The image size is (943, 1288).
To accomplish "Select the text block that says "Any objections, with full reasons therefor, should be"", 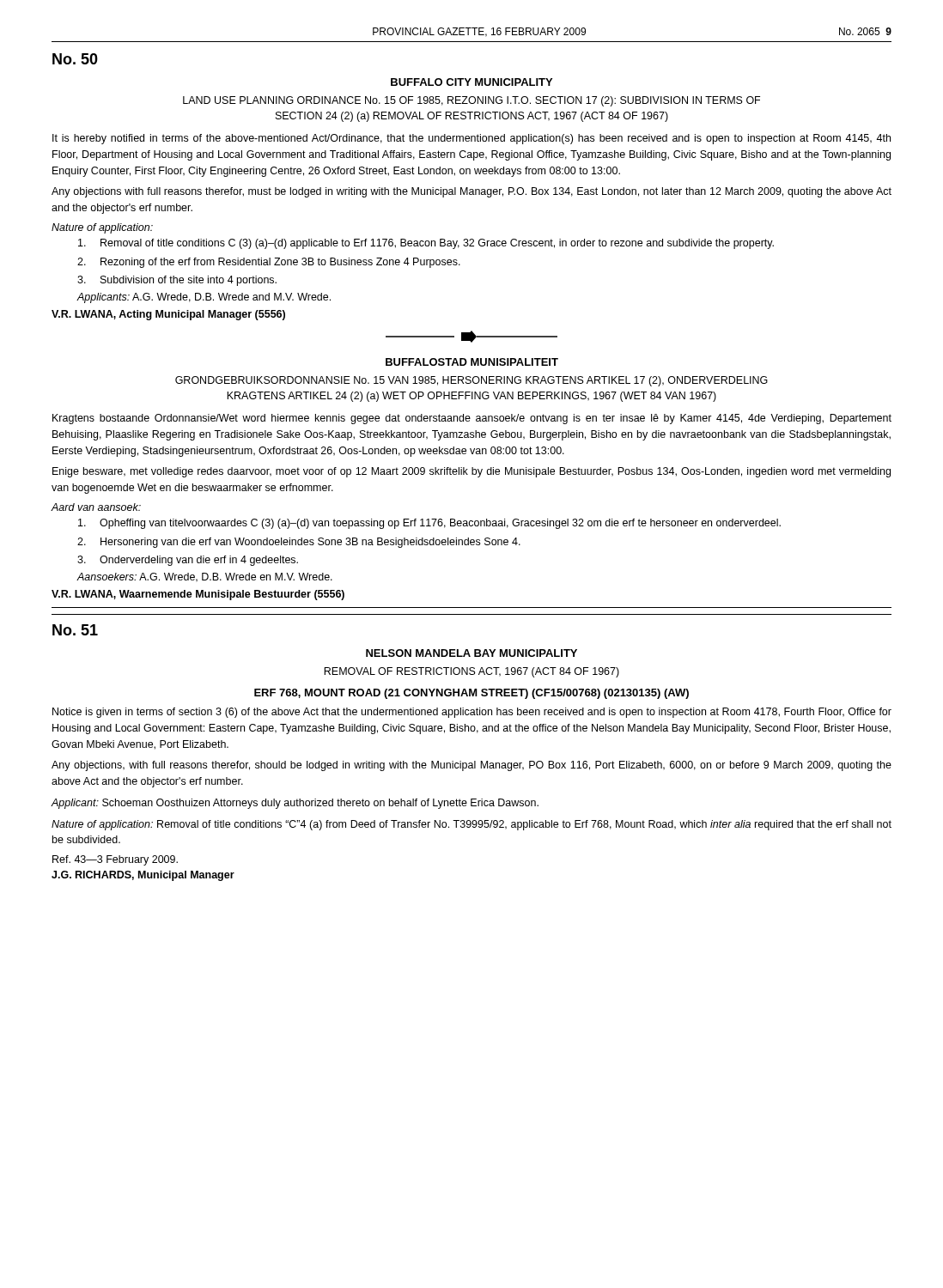I will click(x=472, y=773).
